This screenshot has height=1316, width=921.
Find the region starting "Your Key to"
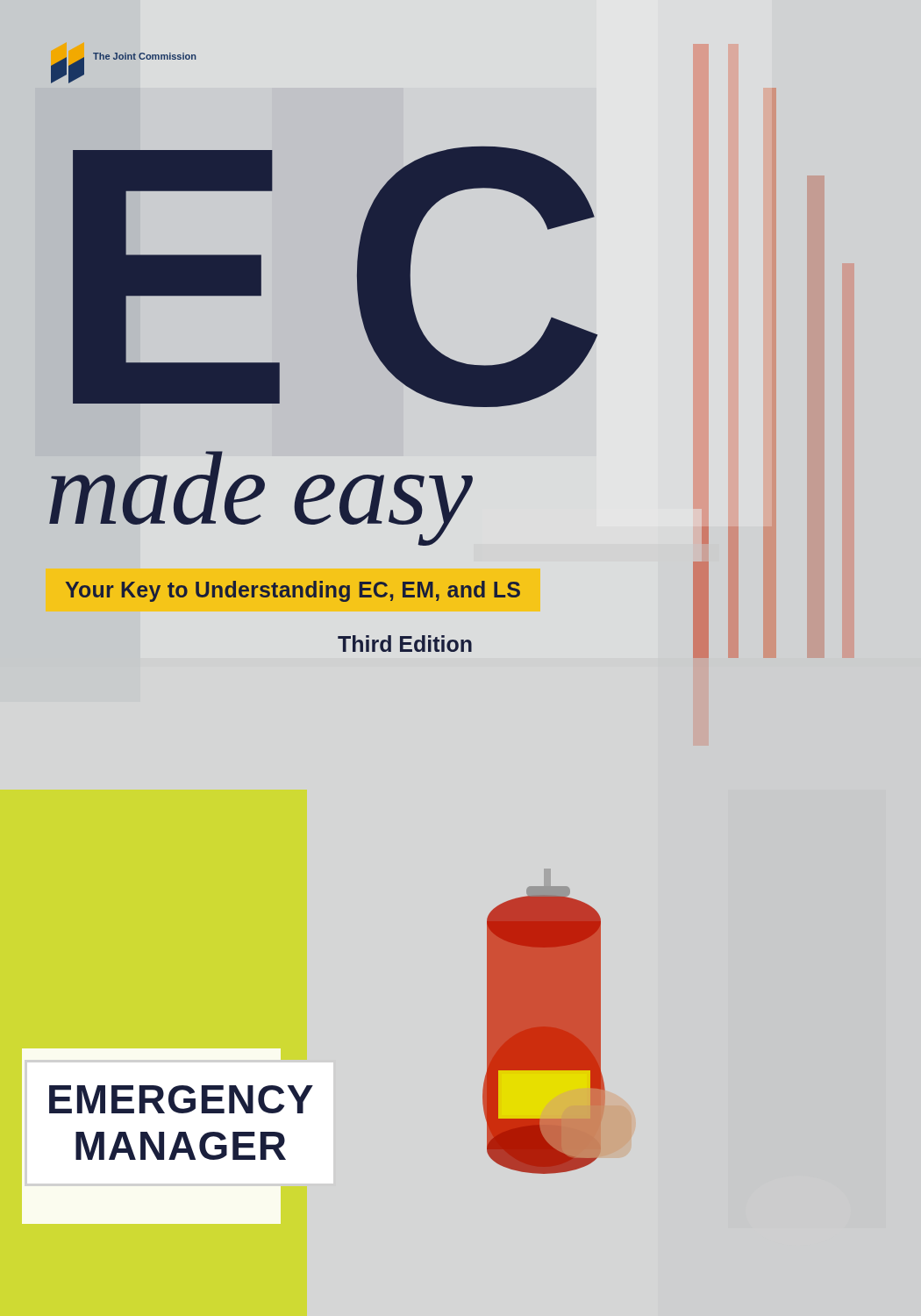pos(293,590)
